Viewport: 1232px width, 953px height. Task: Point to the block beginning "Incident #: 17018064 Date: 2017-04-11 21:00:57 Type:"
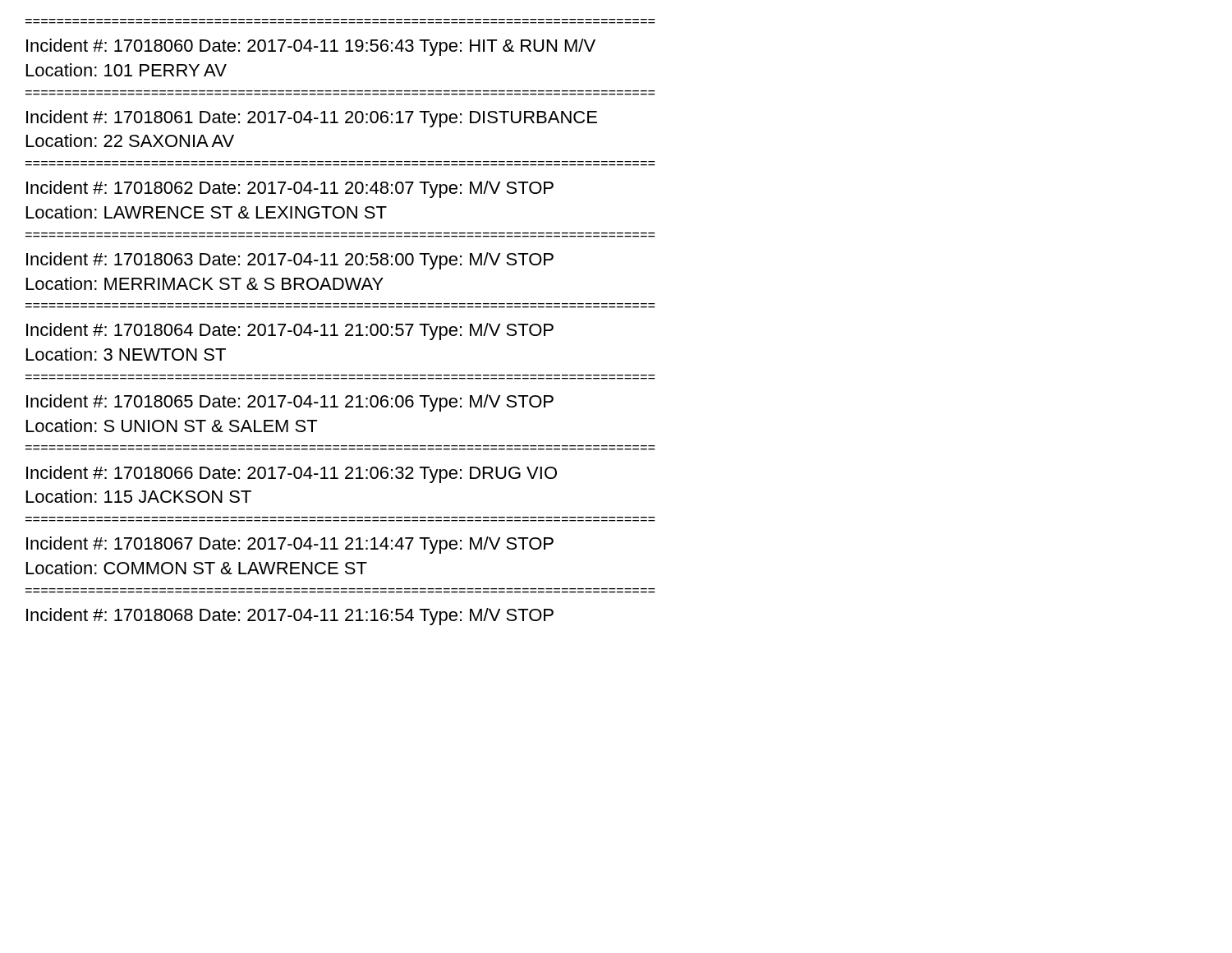[x=290, y=331]
